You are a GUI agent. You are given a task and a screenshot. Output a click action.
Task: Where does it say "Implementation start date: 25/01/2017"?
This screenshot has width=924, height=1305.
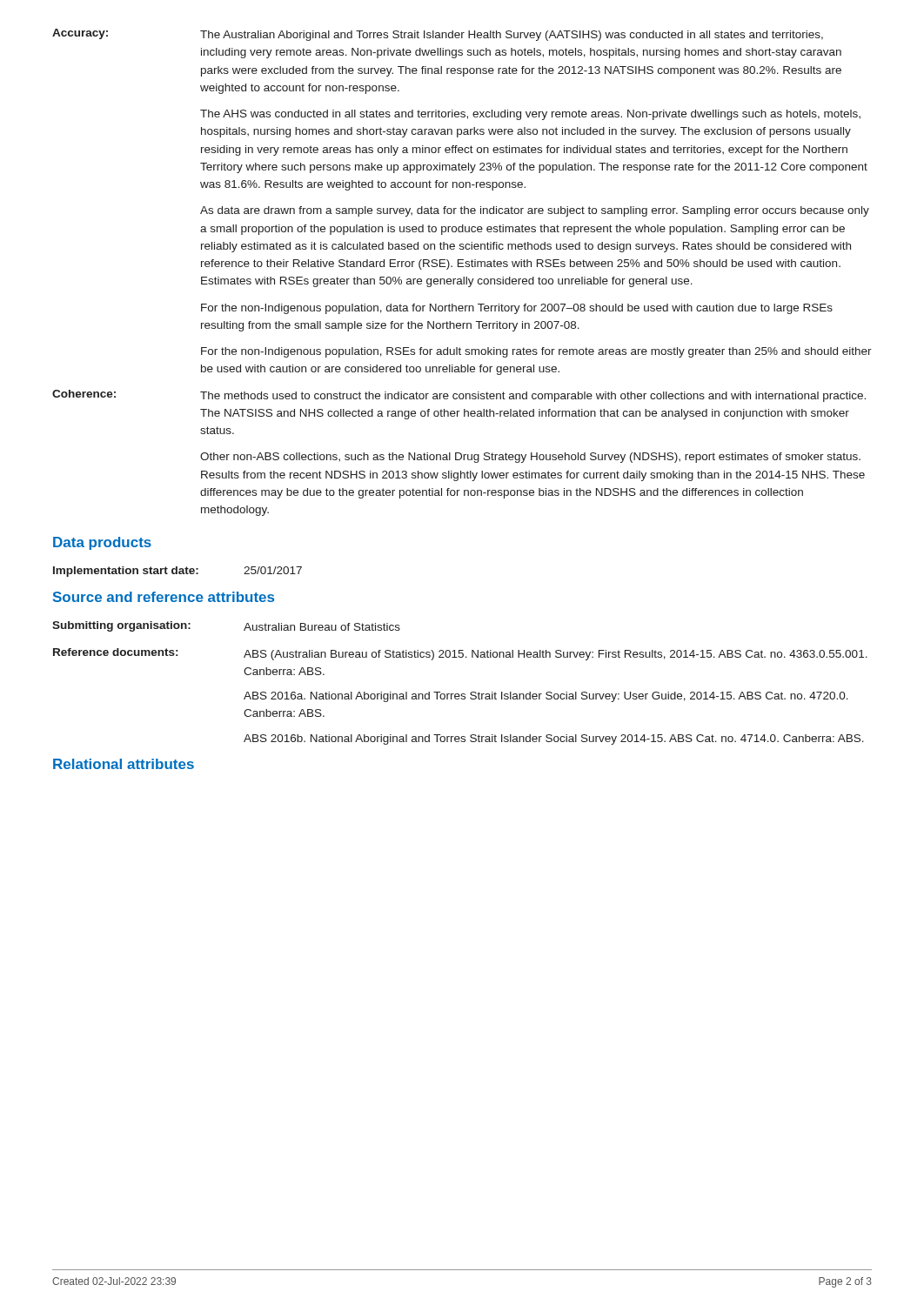pyautogui.click(x=177, y=571)
